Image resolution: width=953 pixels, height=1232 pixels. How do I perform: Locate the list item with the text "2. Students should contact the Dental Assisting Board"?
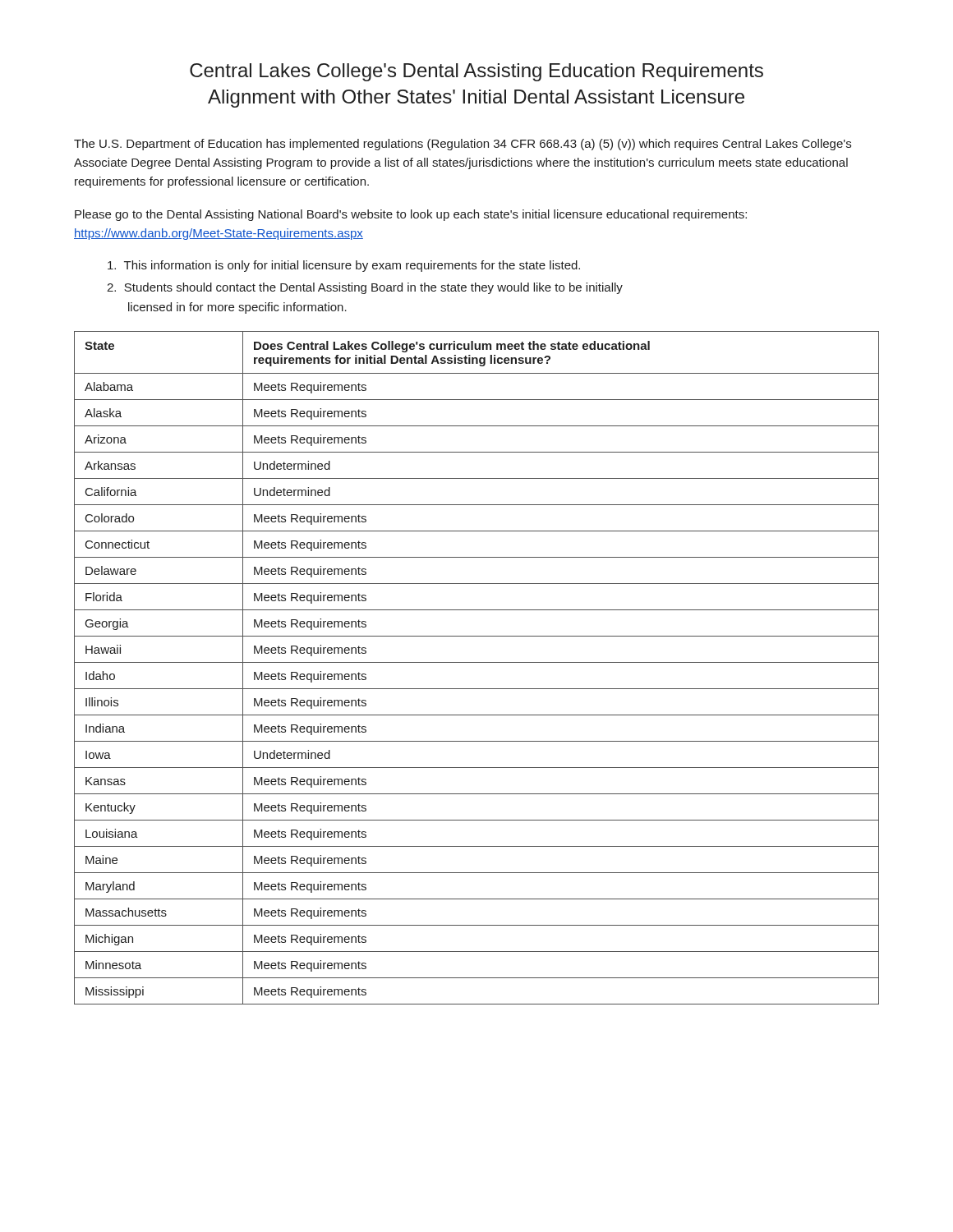(x=365, y=297)
